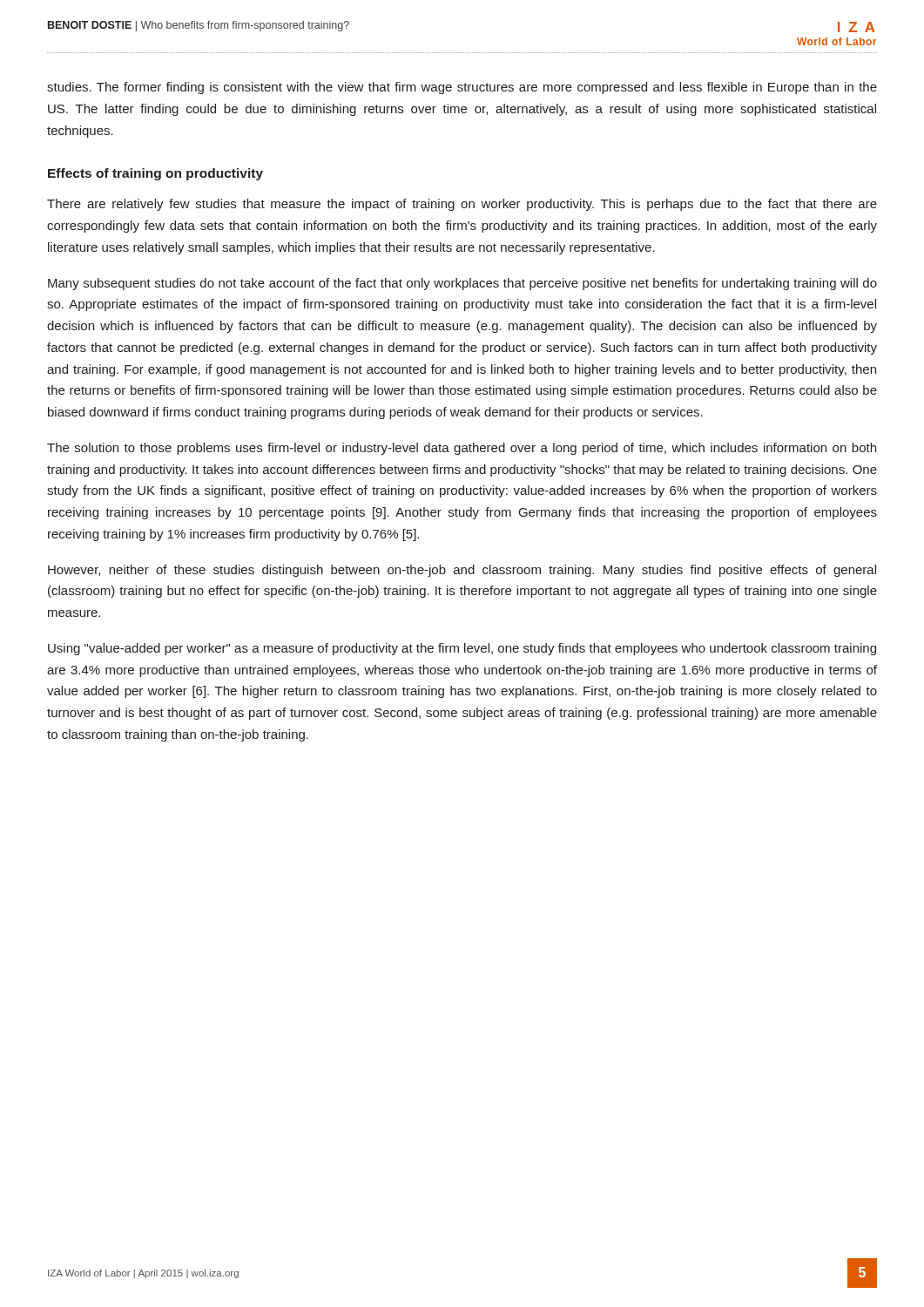The image size is (924, 1307).
Task: Locate the text starting "Using "value-added per worker" as a measure of"
Action: point(462,691)
